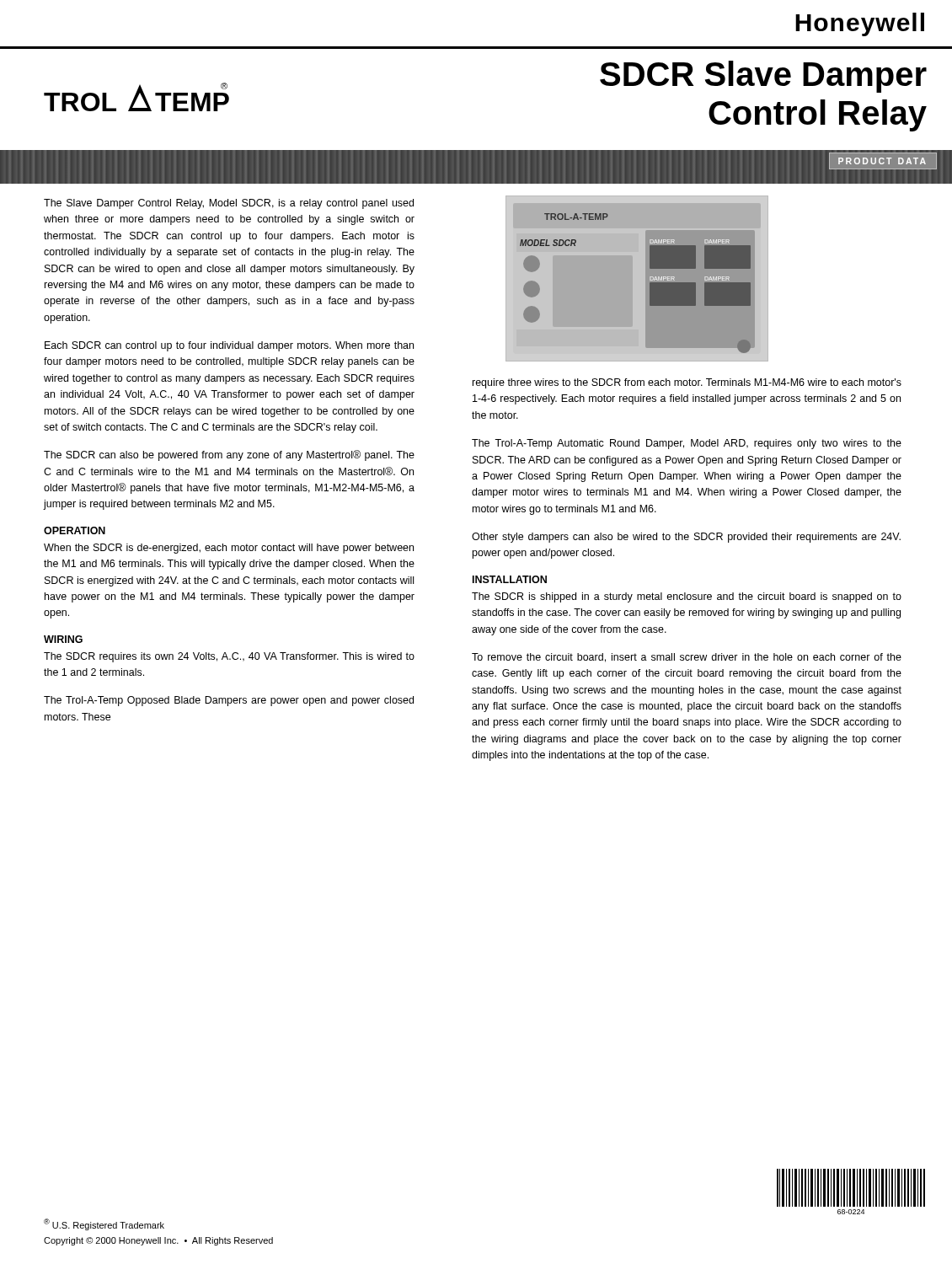The image size is (952, 1264).
Task: Locate the logo
Action: (136, 100)
